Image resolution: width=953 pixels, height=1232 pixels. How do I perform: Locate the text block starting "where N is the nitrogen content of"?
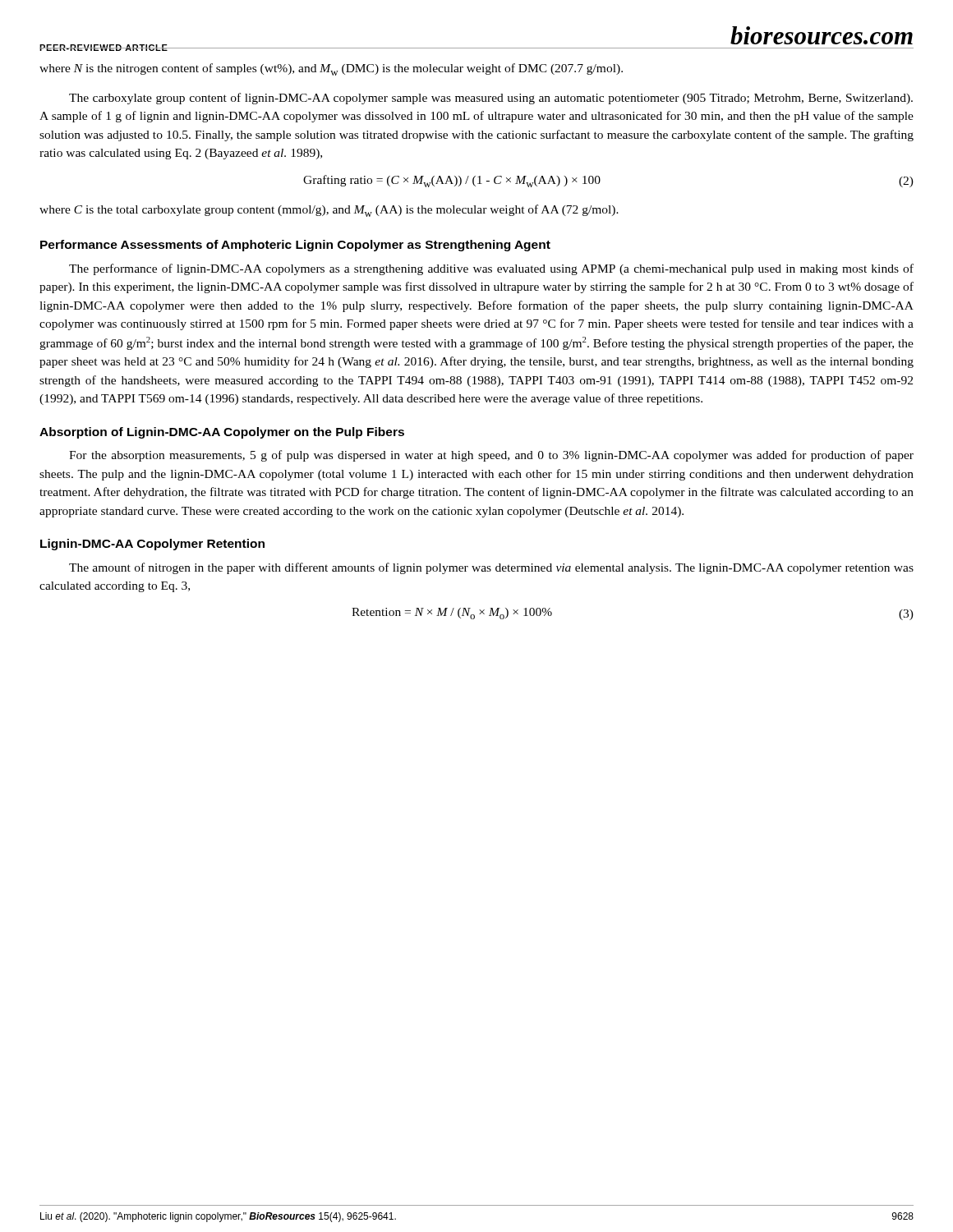pos(476,70)
